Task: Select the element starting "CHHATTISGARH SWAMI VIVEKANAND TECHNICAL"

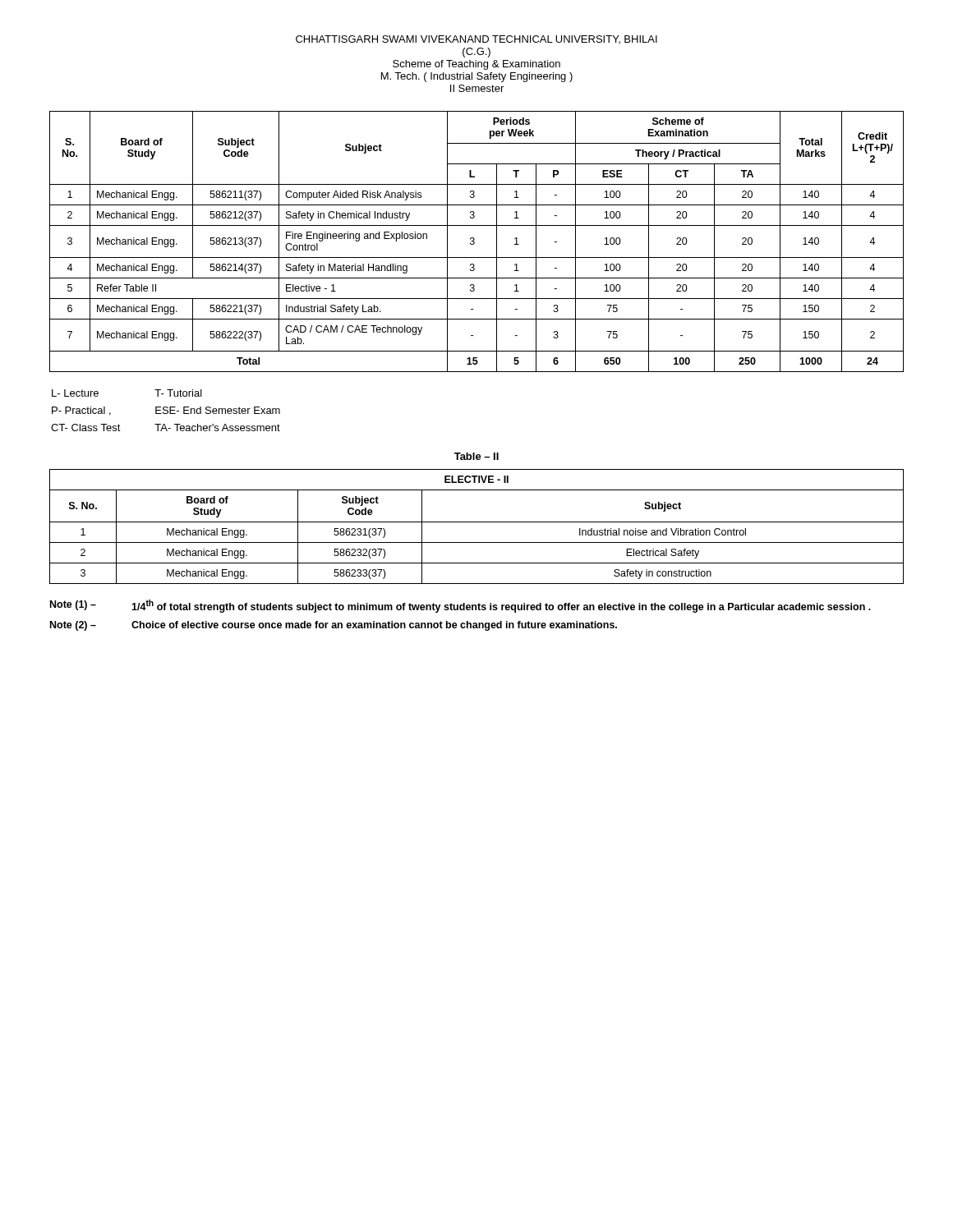Action: click(x=476, y=64)
